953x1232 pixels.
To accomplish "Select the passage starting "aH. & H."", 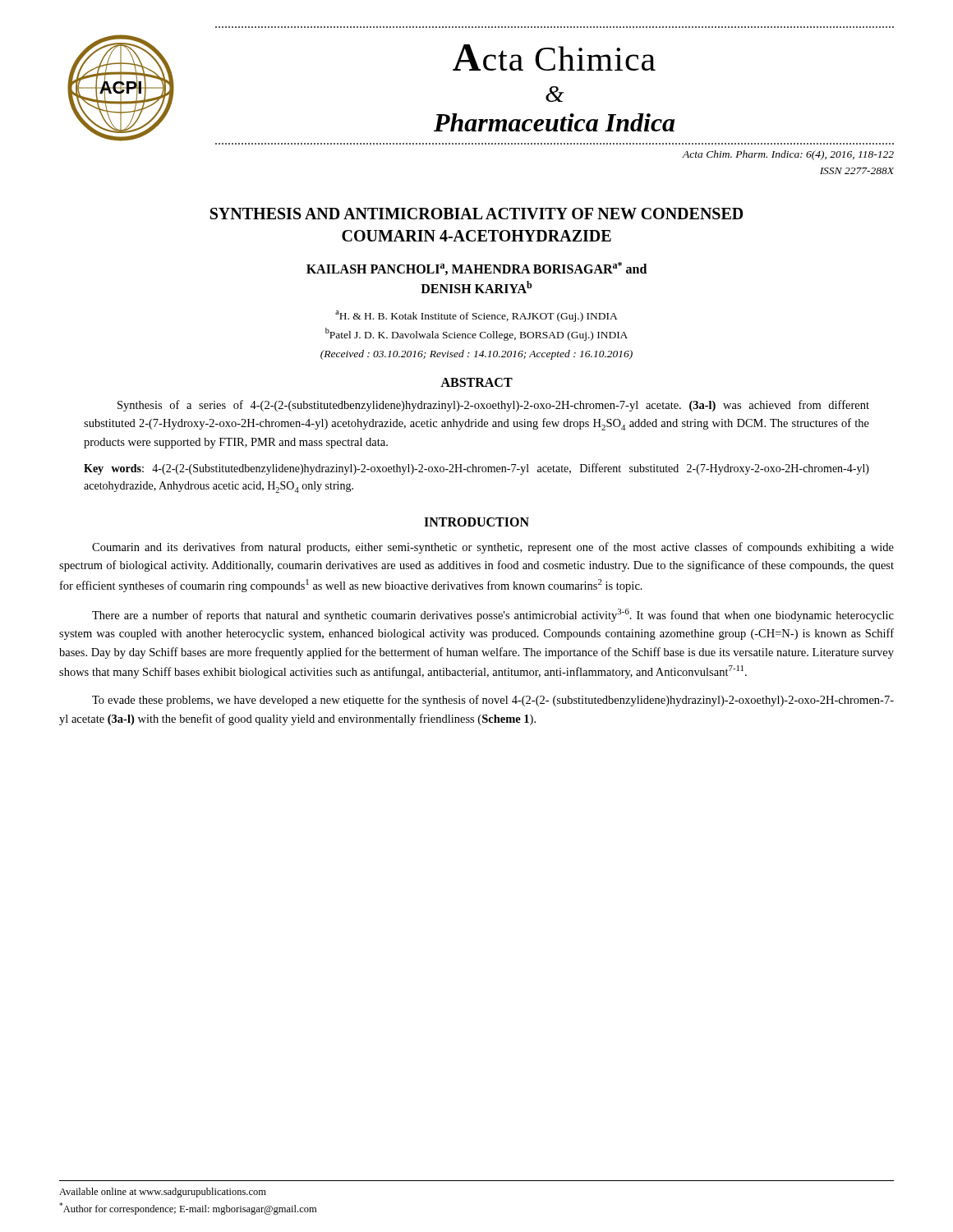I will click(x=476, y=324).
